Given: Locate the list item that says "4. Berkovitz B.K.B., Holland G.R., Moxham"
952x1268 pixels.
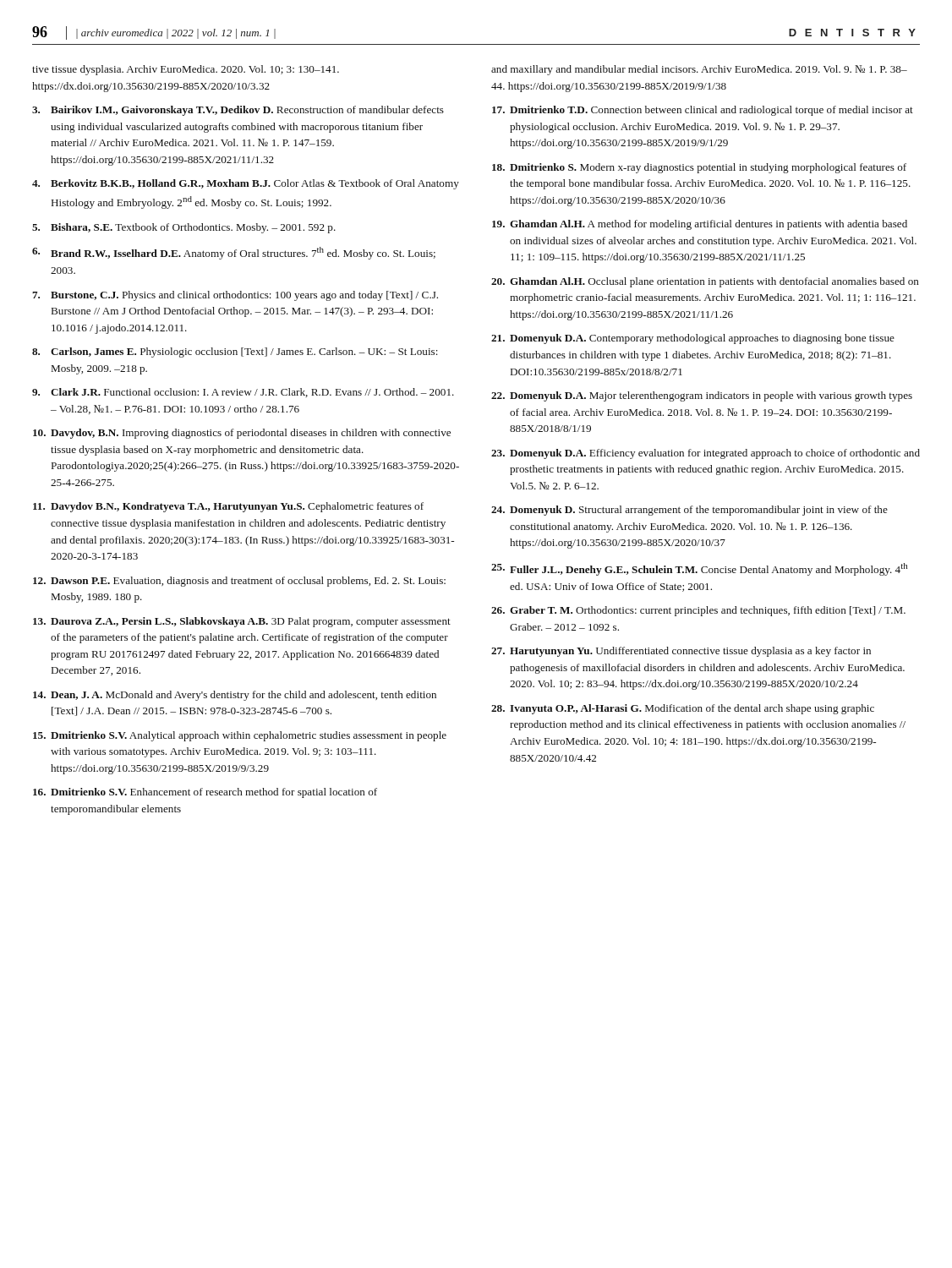Looking at the screenshot, I should point(246,193).
